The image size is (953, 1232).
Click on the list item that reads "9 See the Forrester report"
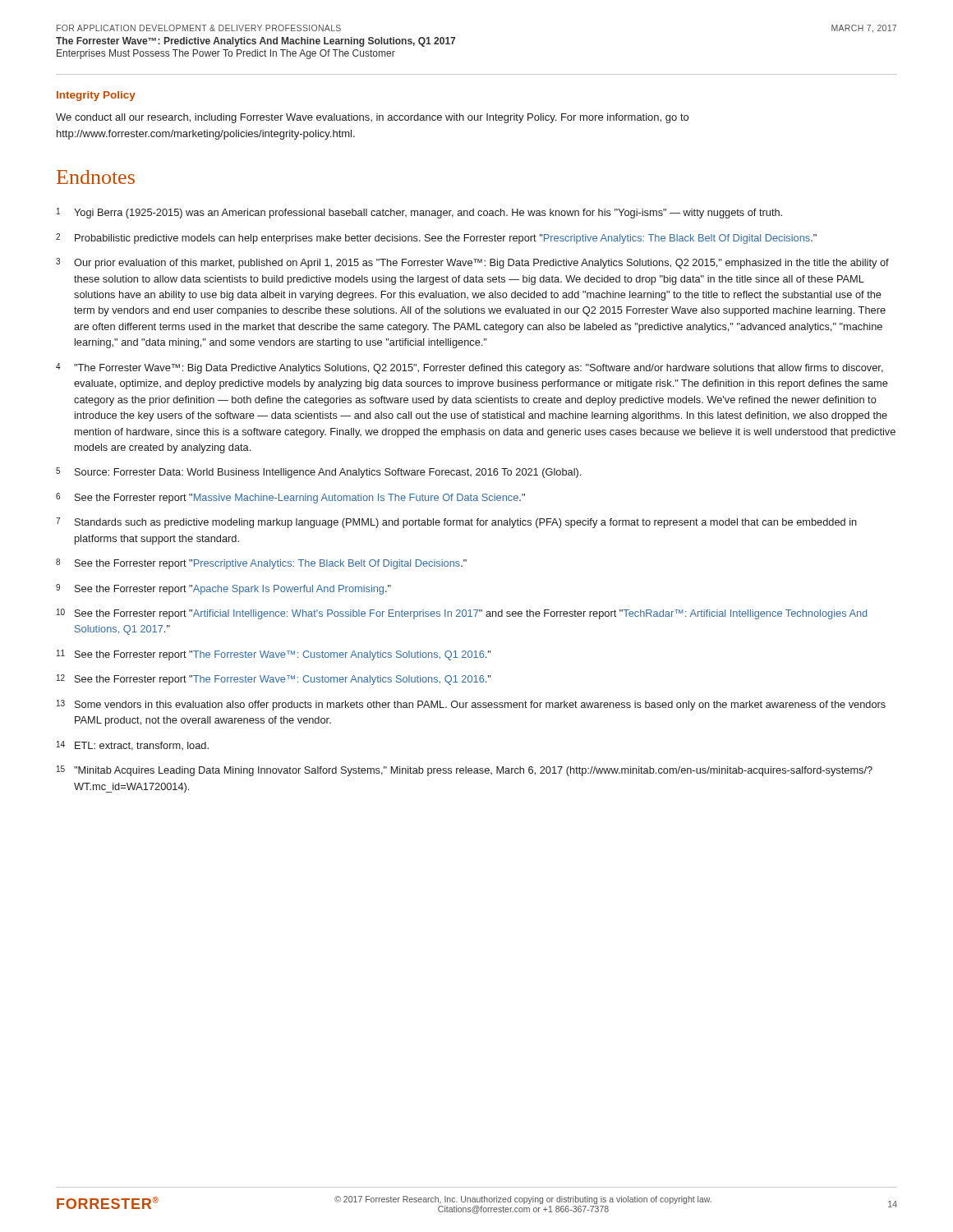coord(223,588)
